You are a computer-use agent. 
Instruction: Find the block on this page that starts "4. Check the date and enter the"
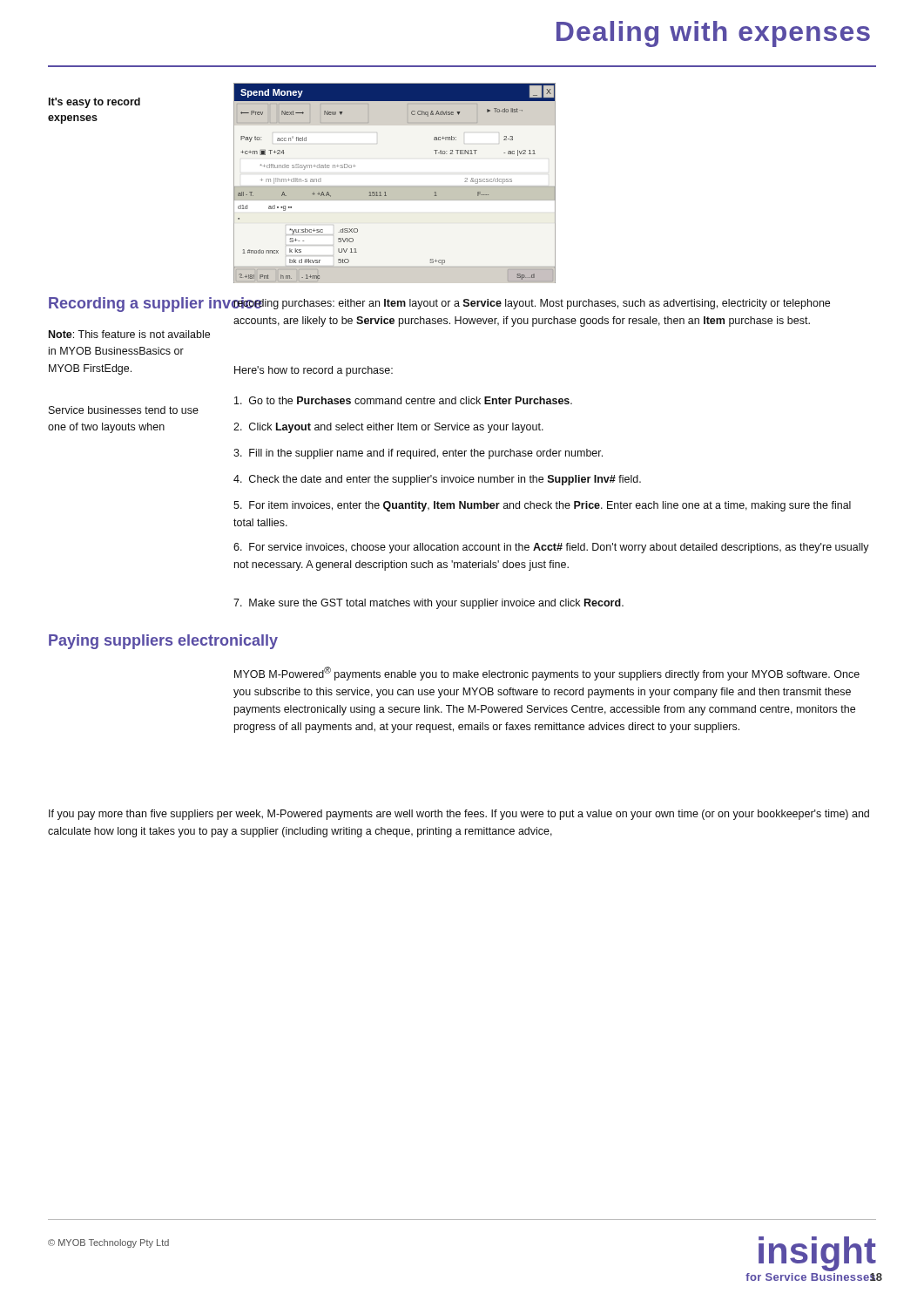(x=437, y=479)
